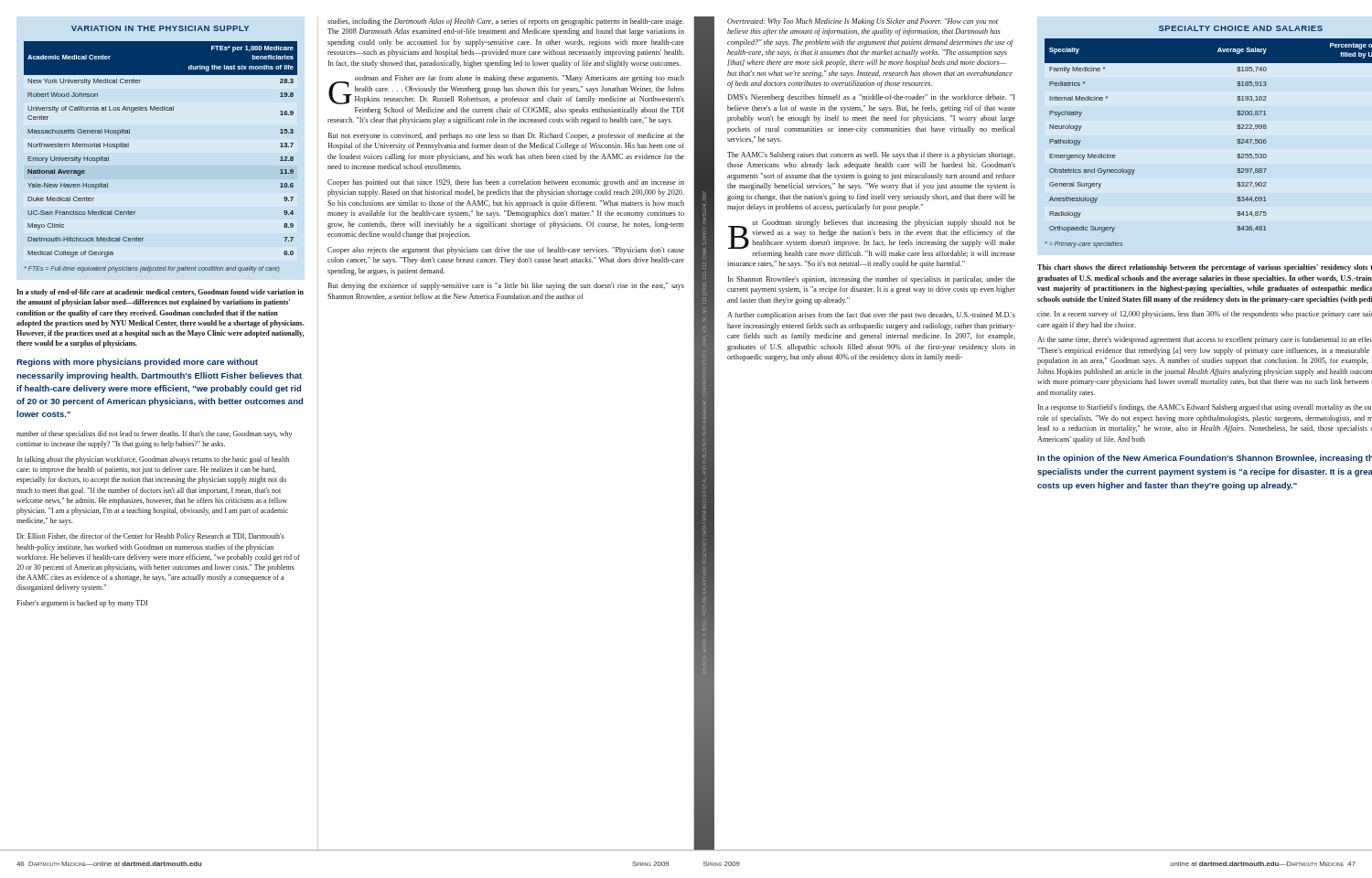Viewport: 1372px width, 878px height.
Task: Click the passage that begins "But denying the existence of supply-sensitive care"
Action: 506,291
